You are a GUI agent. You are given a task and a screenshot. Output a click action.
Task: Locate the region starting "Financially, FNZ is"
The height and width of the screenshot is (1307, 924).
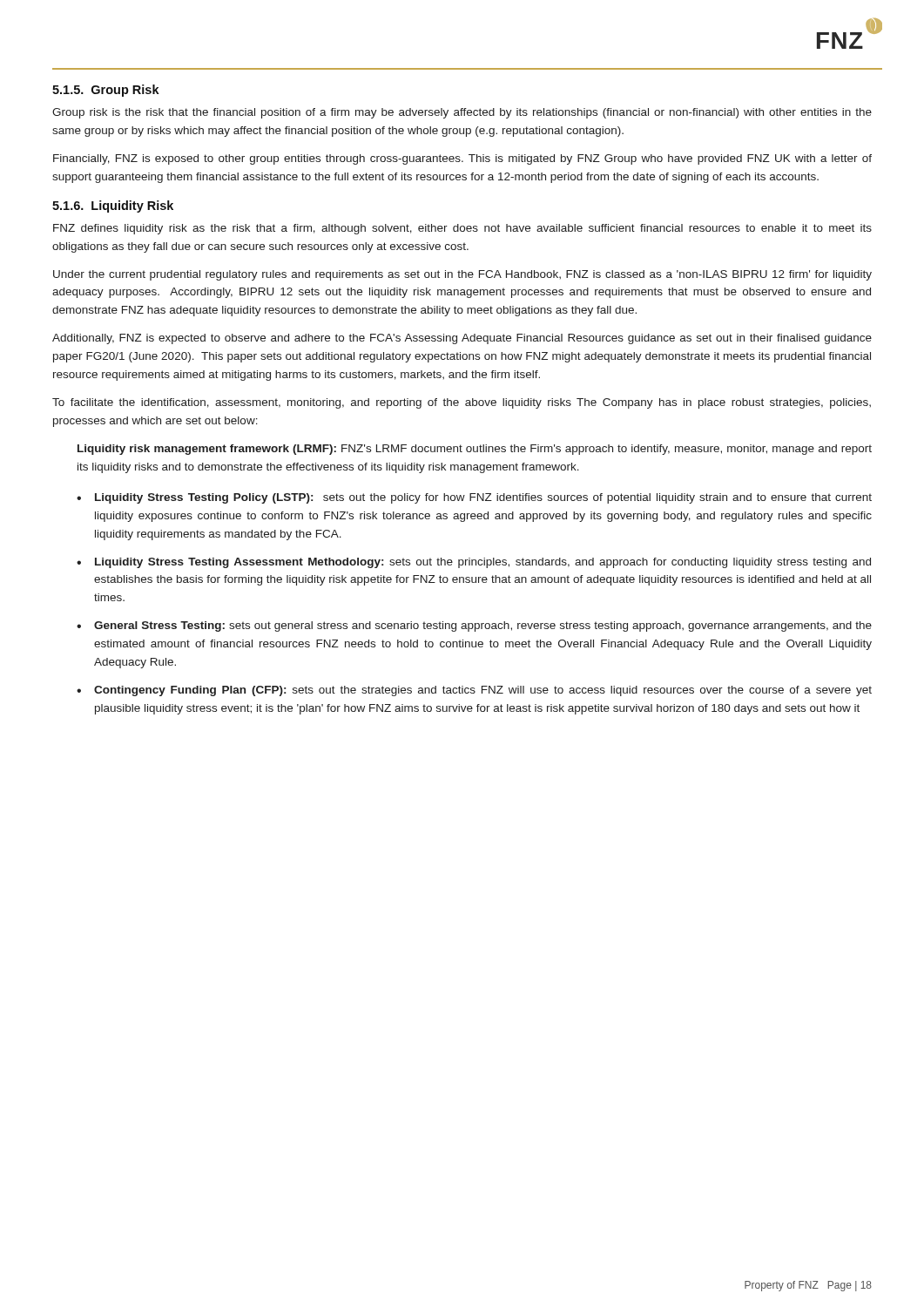click(x=462, y=167)
